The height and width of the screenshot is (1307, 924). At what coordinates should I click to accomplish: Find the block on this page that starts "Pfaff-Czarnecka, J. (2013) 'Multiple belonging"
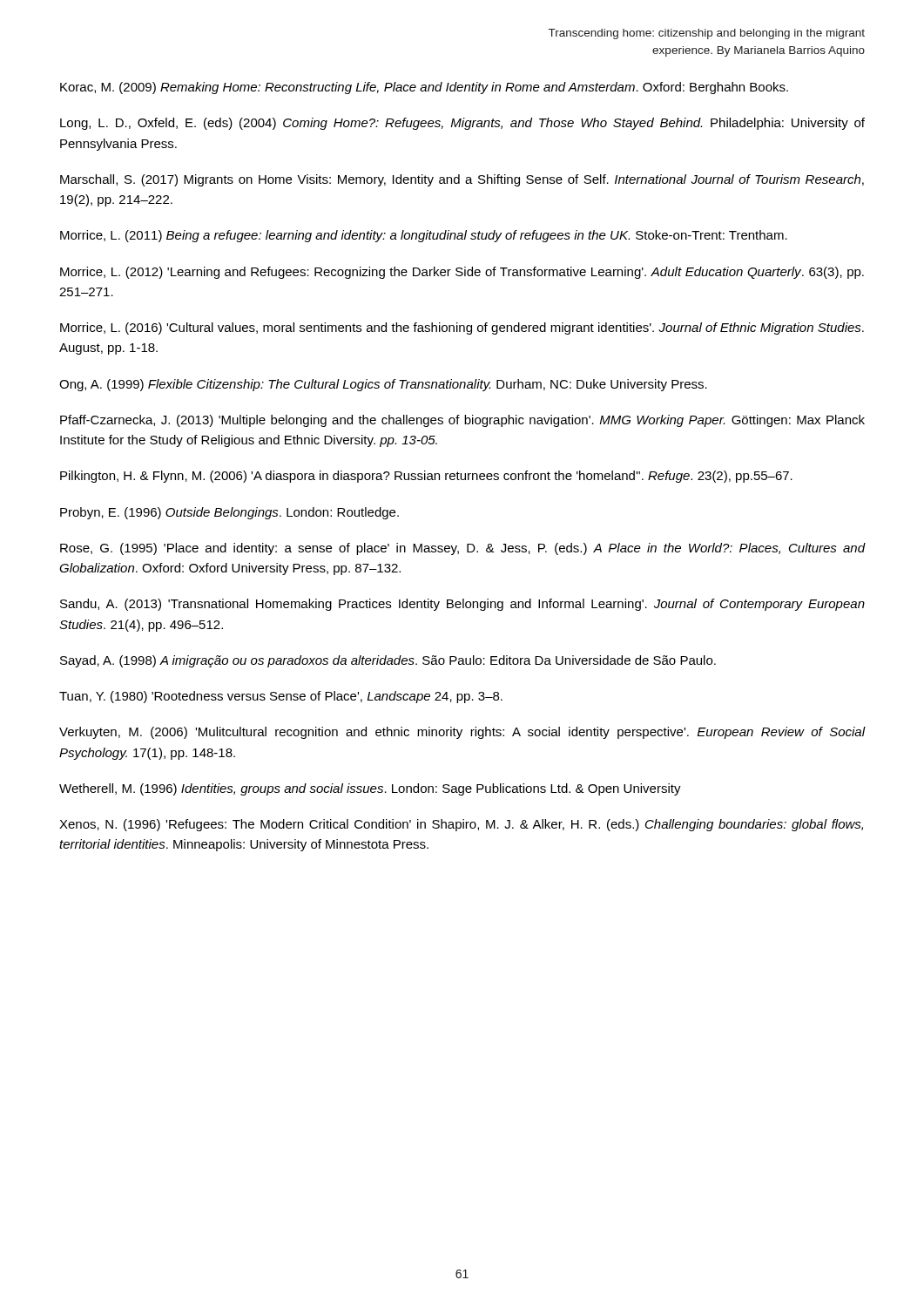462,429
